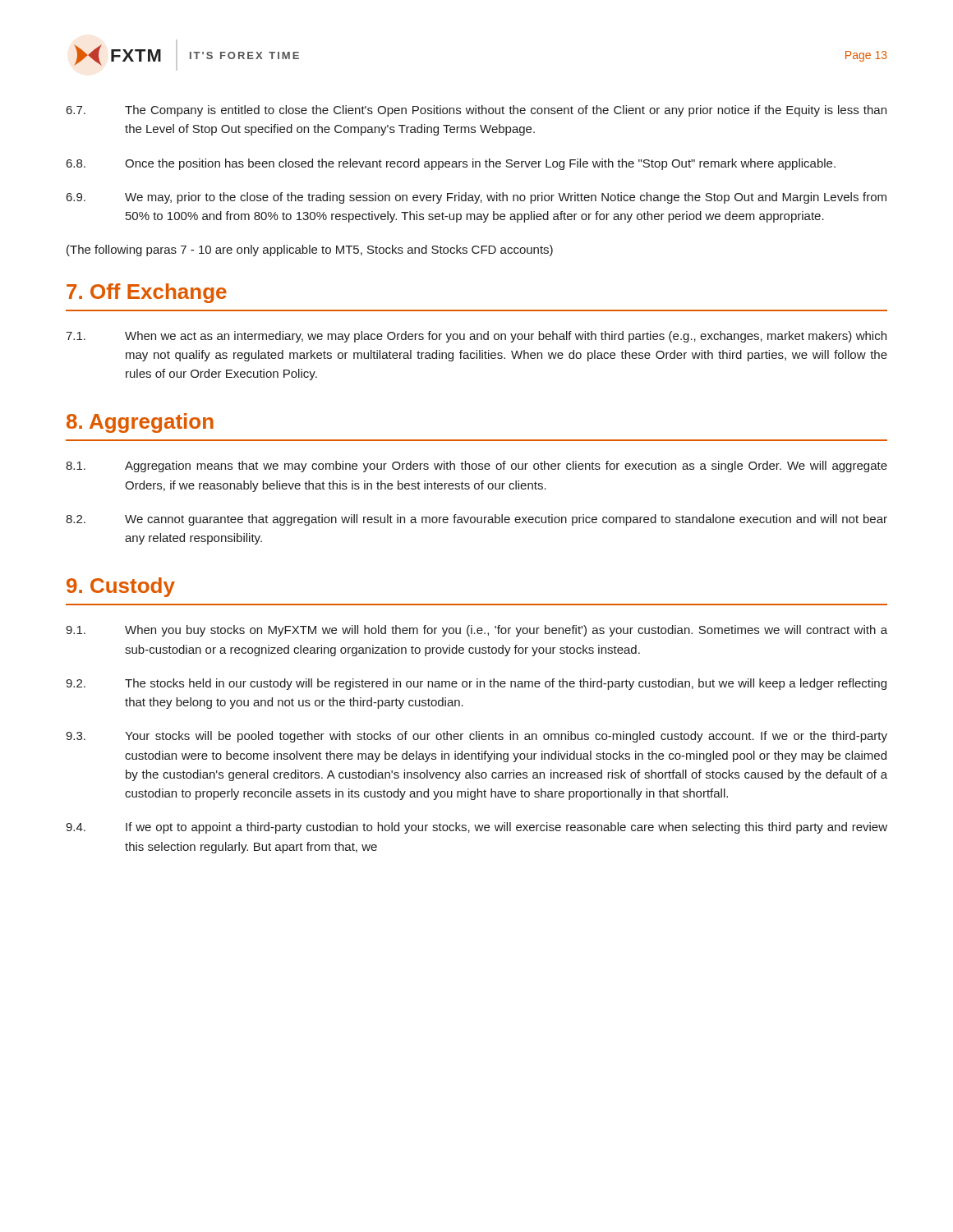Screen dimensions: 1232x953
Task: Locate the list item that reads "8.2. We cannot guarantee that aggregation"
Action: pyautogui.click(x=476, y=528)
